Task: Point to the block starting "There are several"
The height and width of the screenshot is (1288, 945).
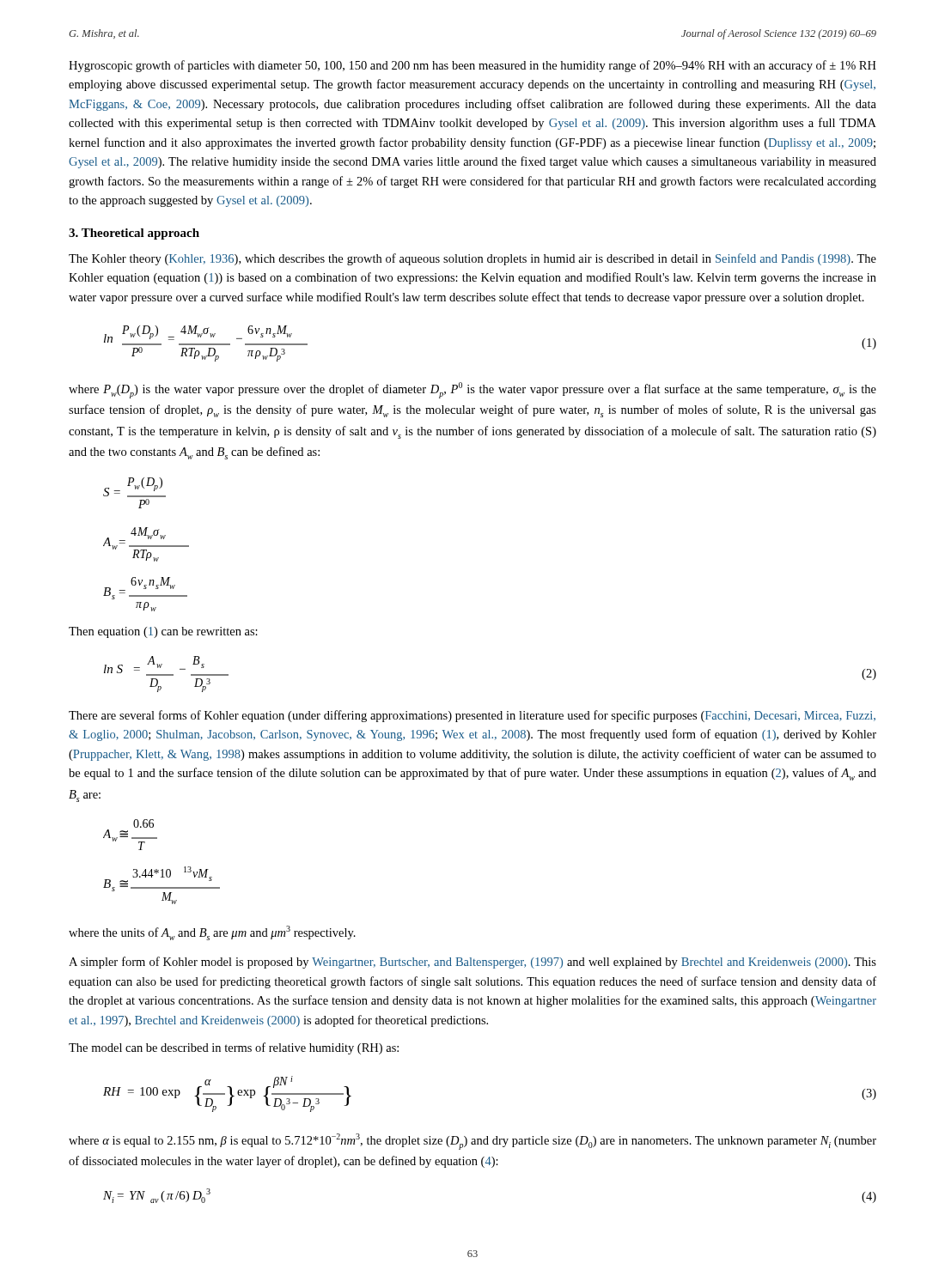Action: tap(472, 756)
